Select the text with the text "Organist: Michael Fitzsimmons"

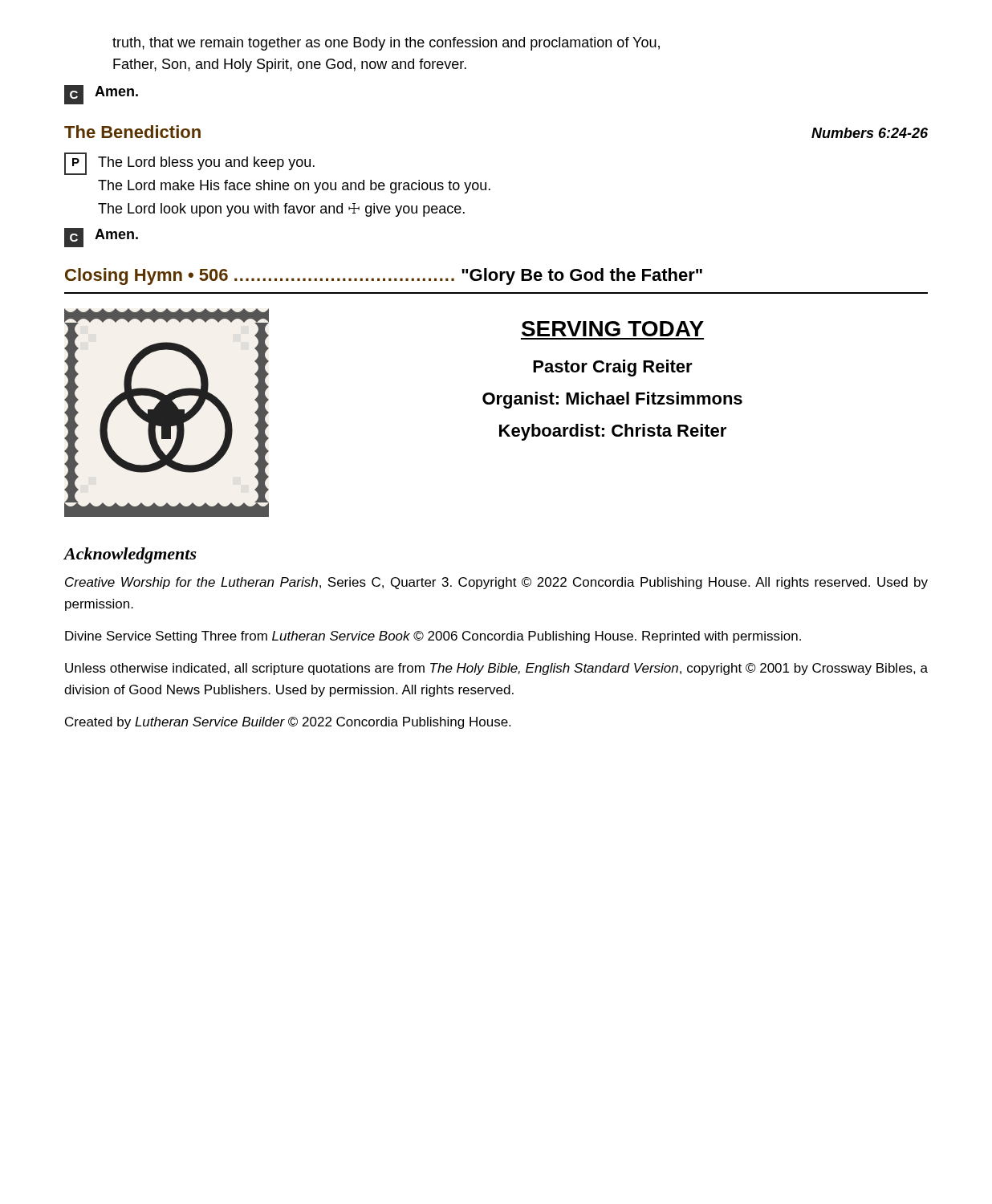coord(612,399)
